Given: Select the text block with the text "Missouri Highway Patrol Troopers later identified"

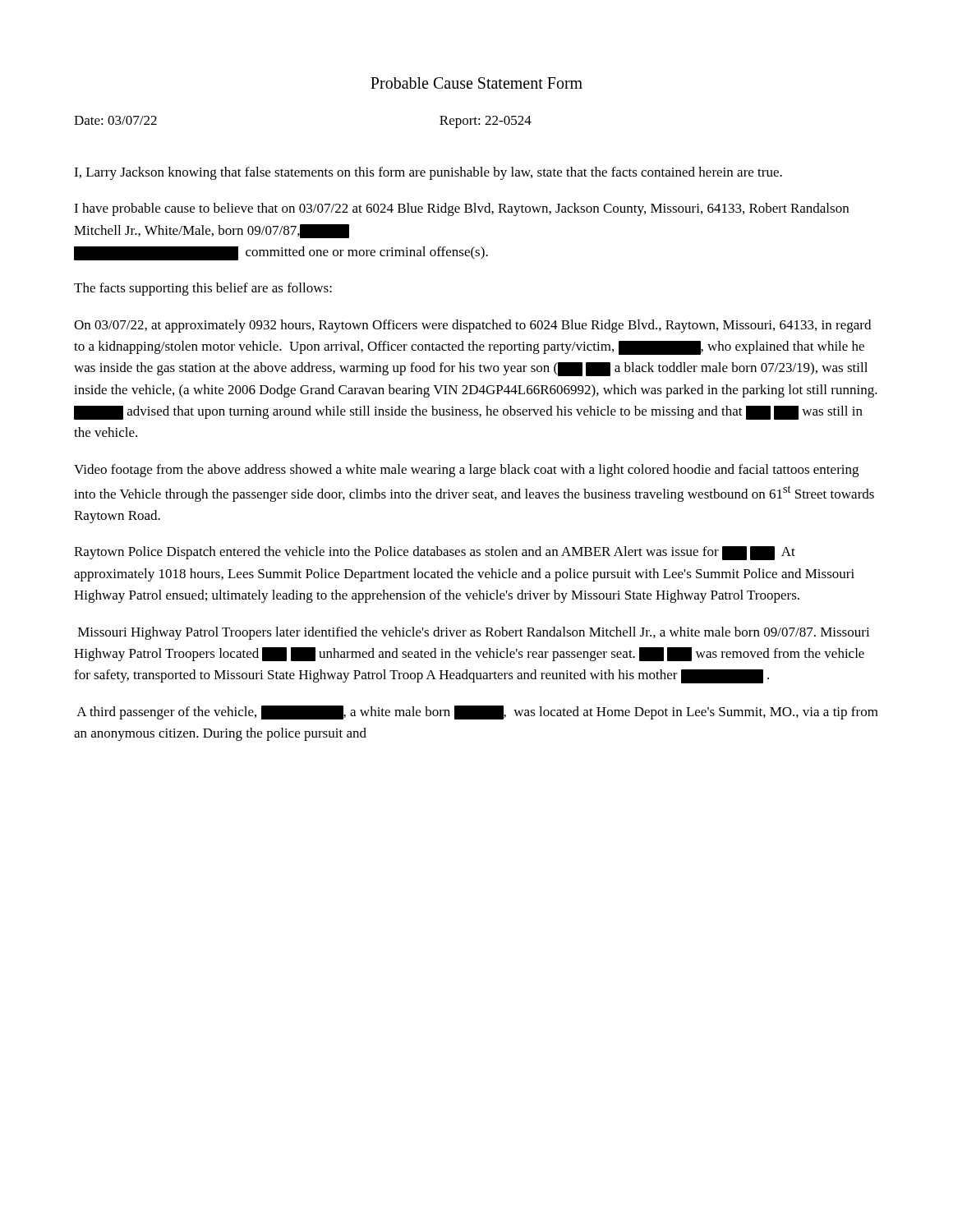Looking at the screenshot, I should [472, 653].
